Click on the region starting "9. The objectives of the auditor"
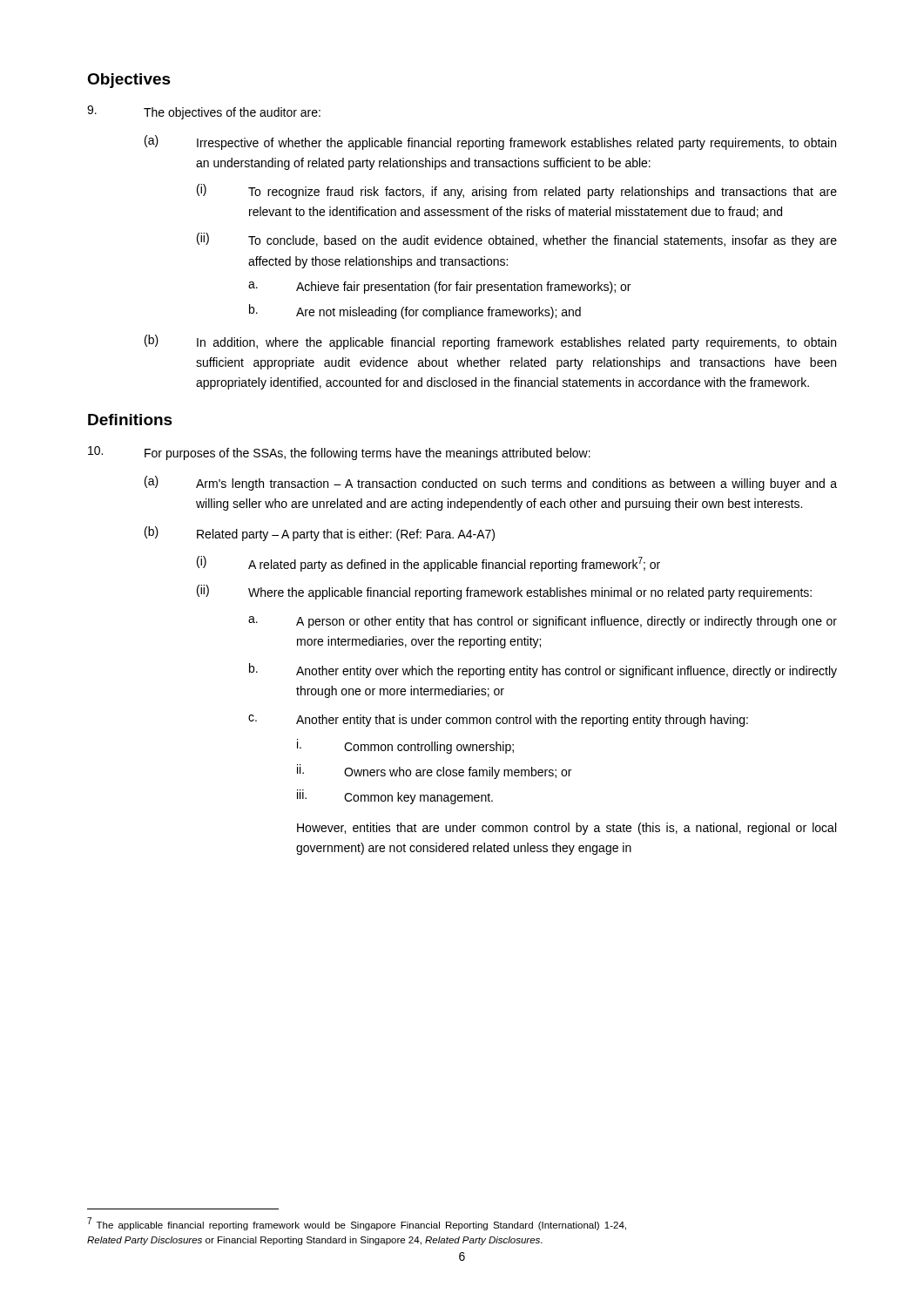Image resolution: width=924 pixels, height=1307 pixels. point(204,112)
